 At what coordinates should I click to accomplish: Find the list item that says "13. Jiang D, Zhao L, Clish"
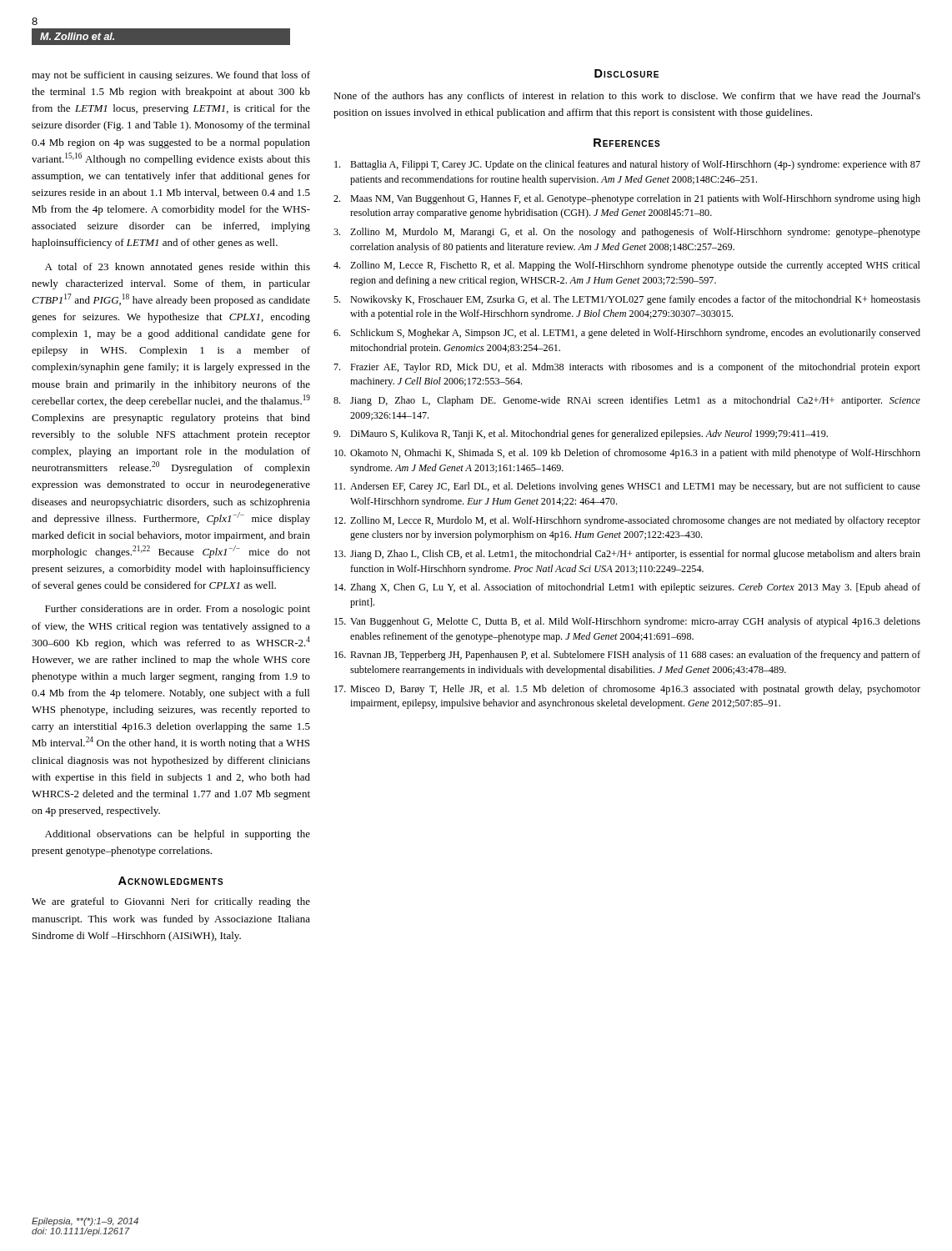tap(627, 562)
